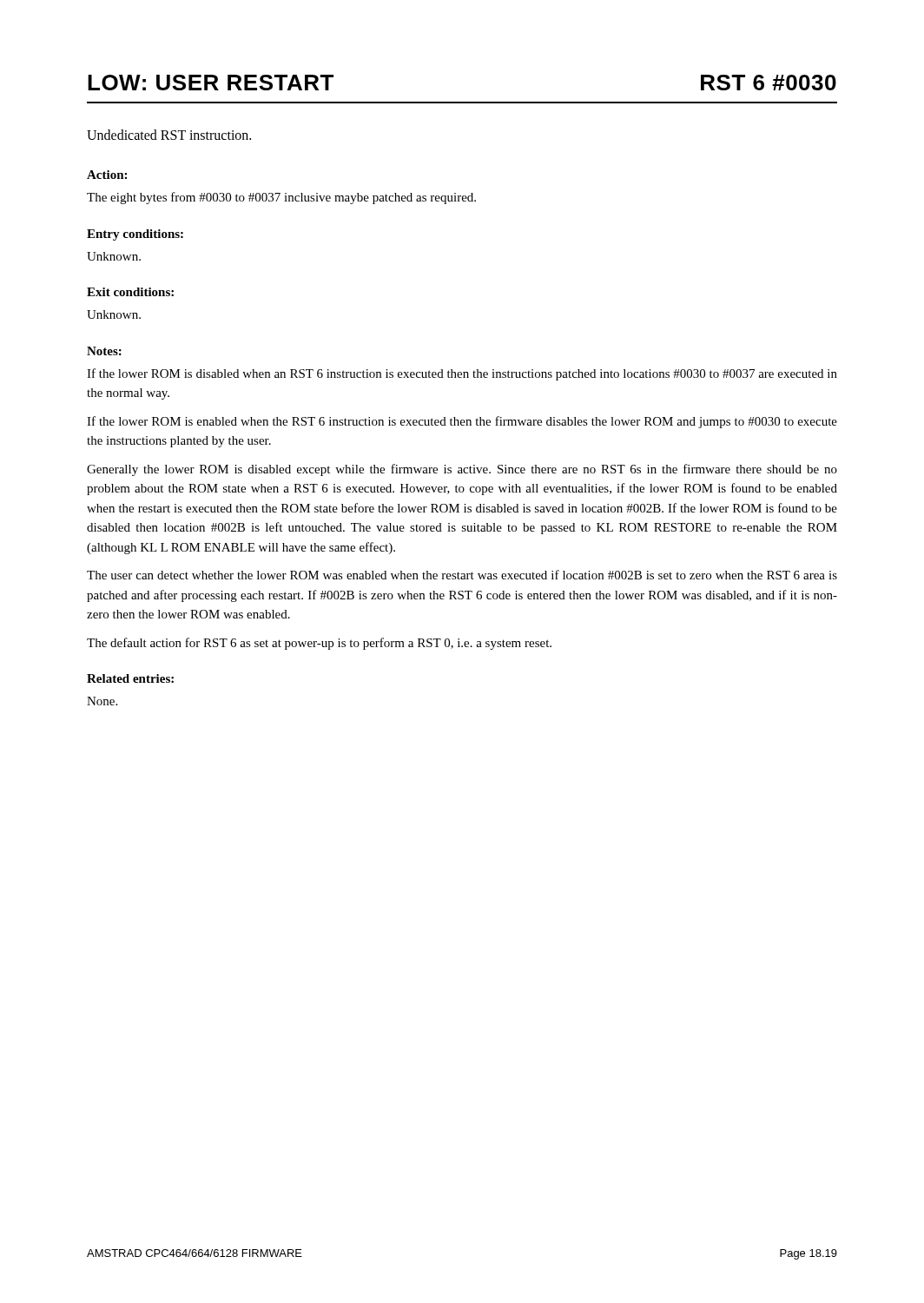This screenshot has width=924, height=1303.
Task: Find the block on this page that starts "If the lower ROM is enabled"
Action: pyautogui.click(x=462, y=431)
